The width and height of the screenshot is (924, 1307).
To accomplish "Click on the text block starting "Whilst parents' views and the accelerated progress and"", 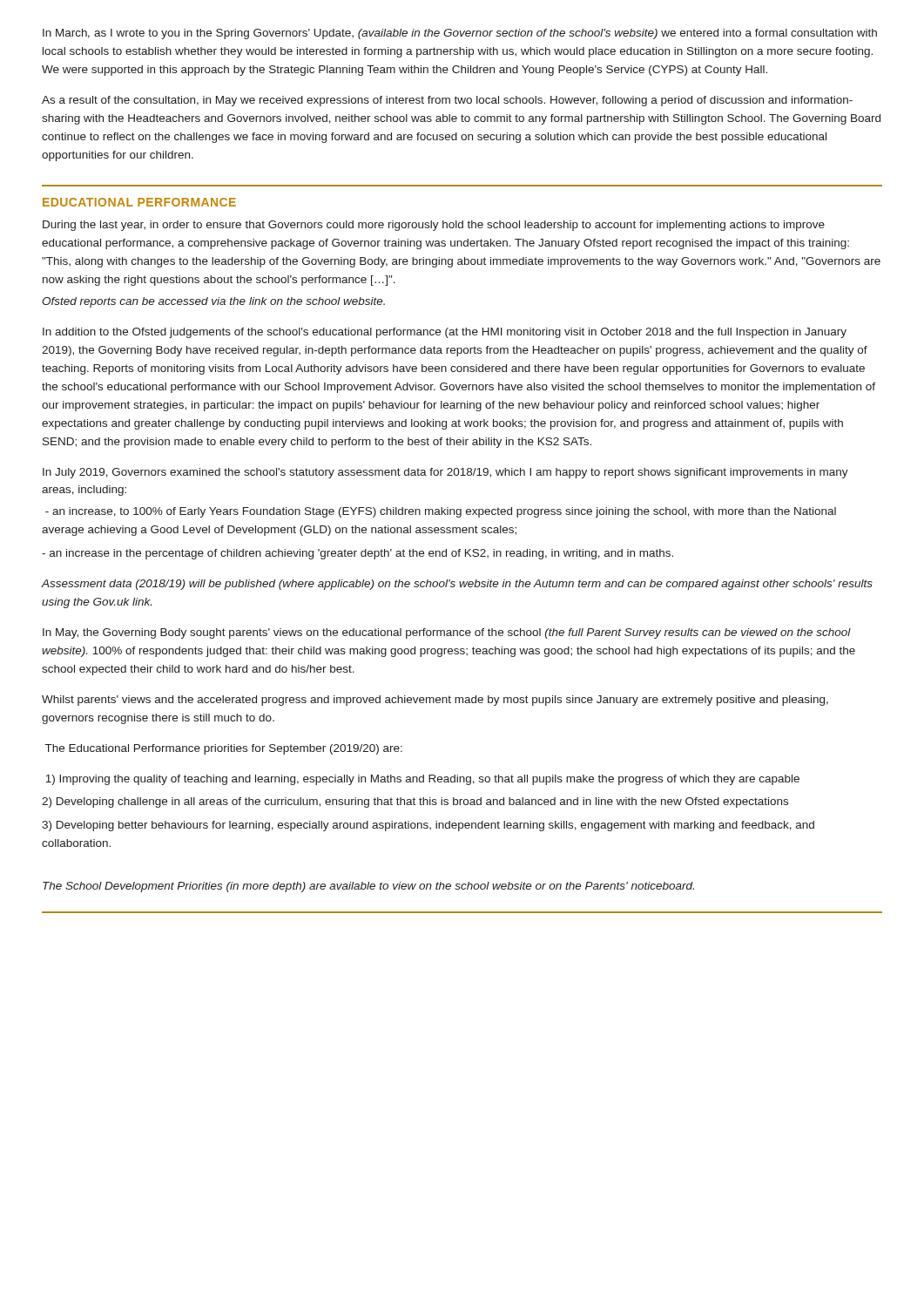I will 435,708.
